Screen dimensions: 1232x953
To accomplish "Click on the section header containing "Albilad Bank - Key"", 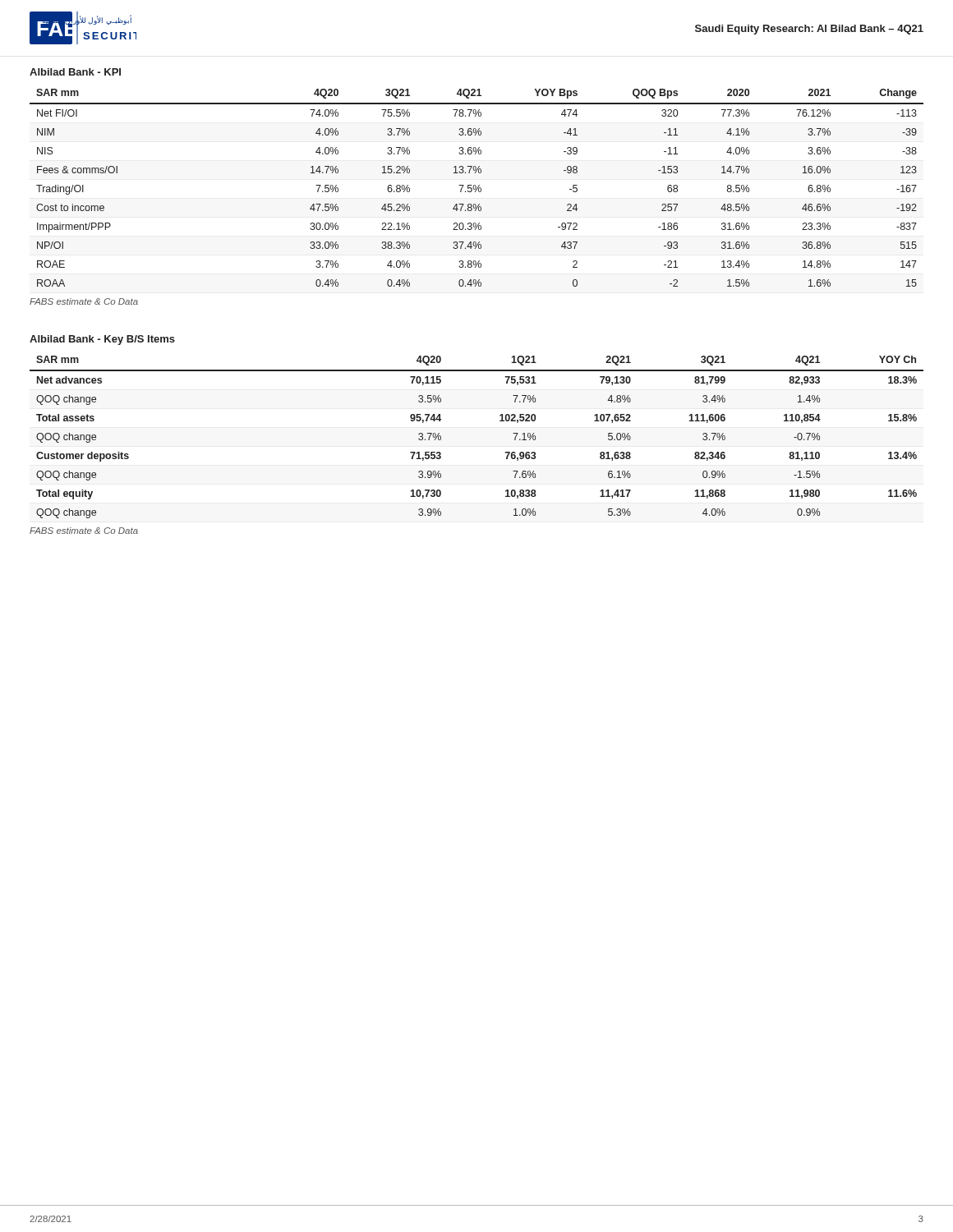I will (x=102, y=339).
